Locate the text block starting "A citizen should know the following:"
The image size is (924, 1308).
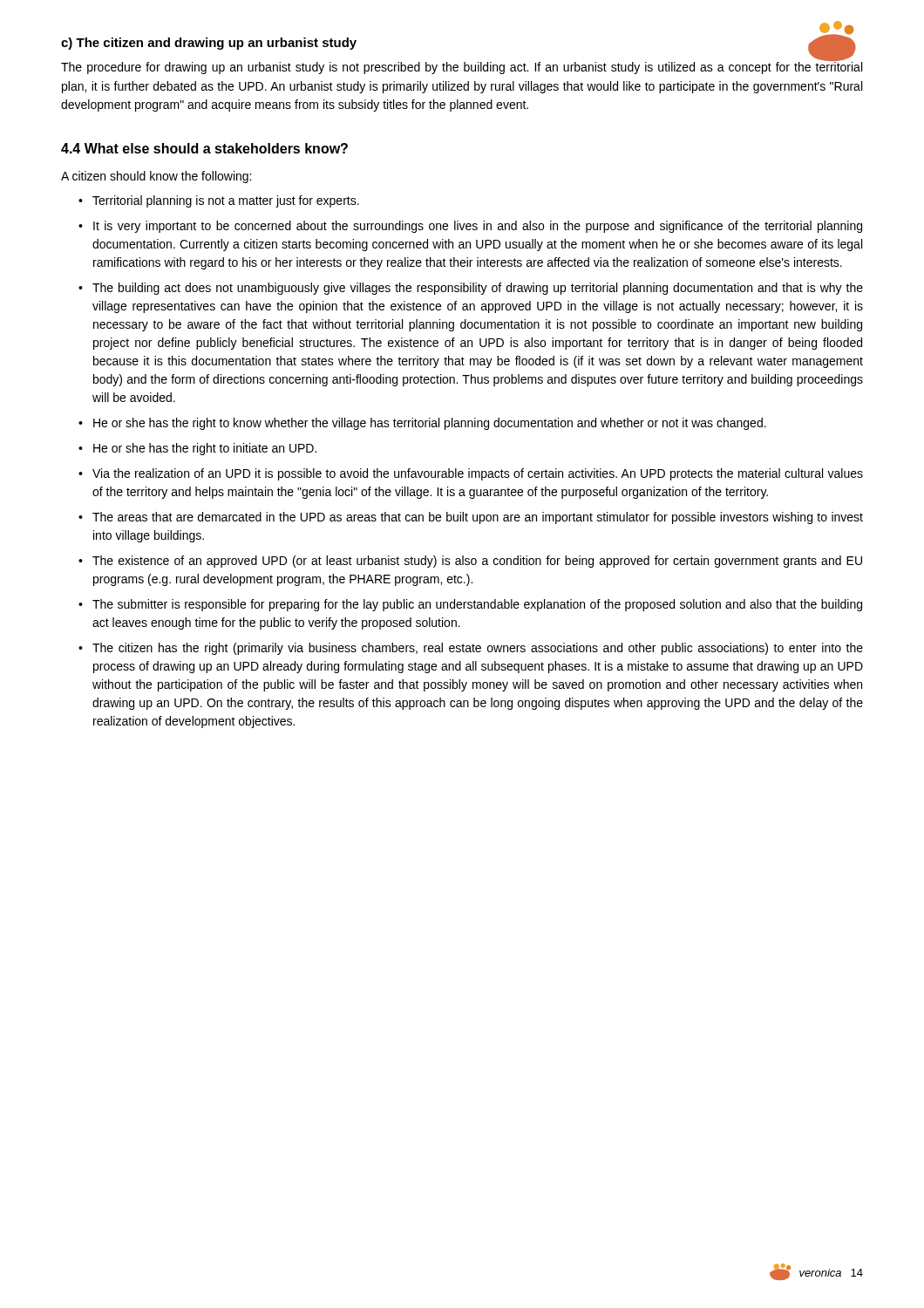click(157, 176)
